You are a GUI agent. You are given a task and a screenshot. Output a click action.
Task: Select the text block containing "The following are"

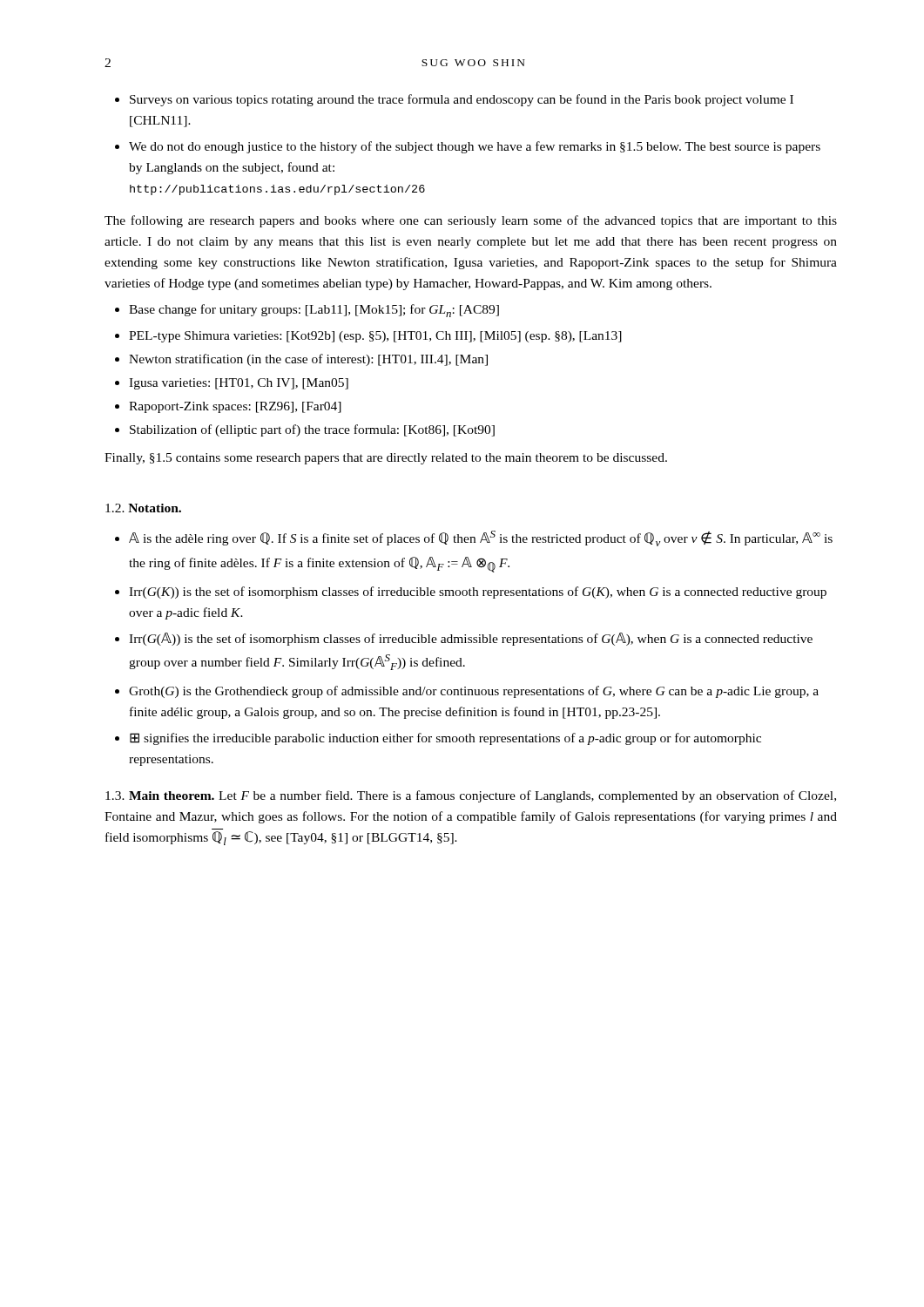coord(471,251)
